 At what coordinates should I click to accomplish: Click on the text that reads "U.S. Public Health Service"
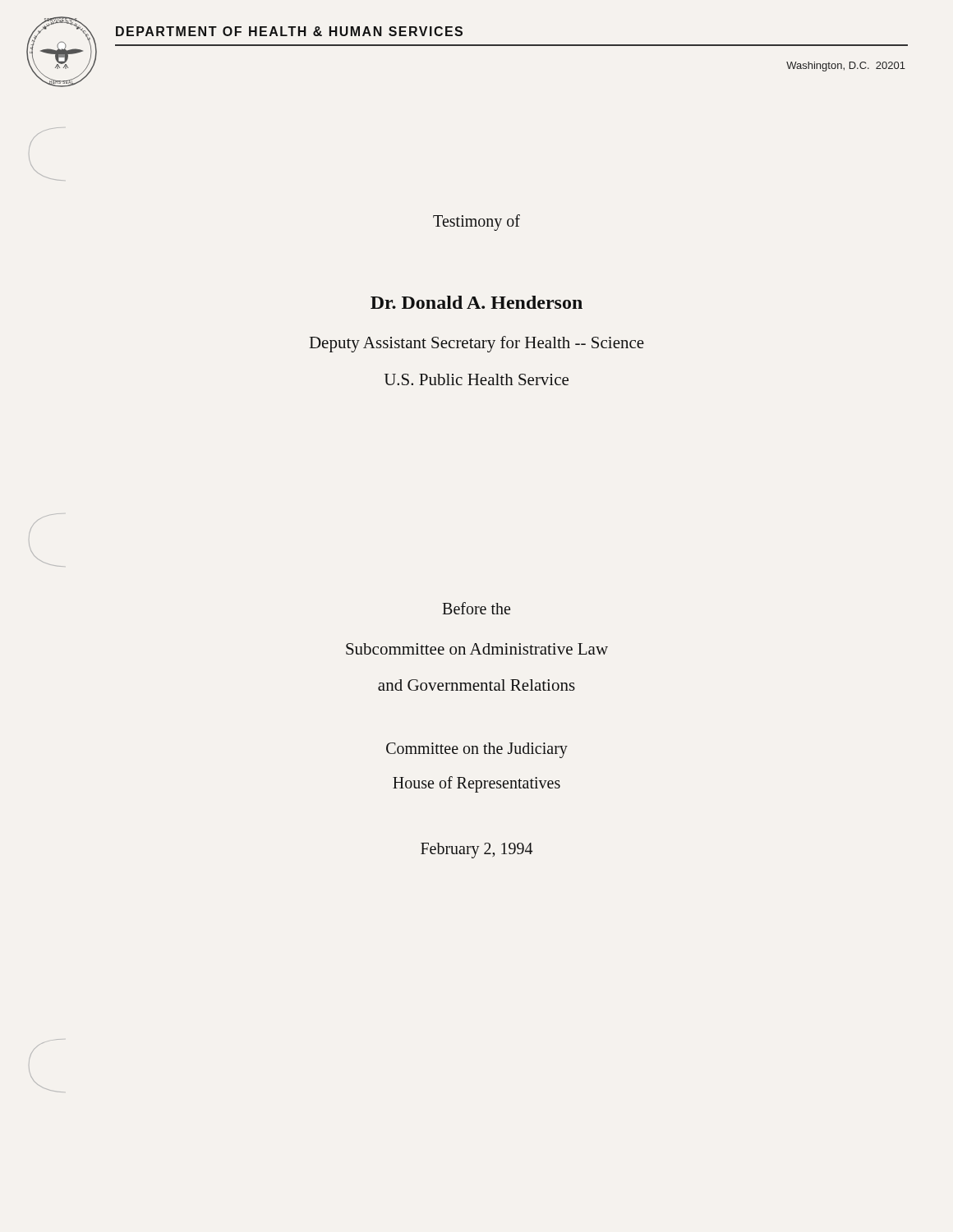(476, 379)
